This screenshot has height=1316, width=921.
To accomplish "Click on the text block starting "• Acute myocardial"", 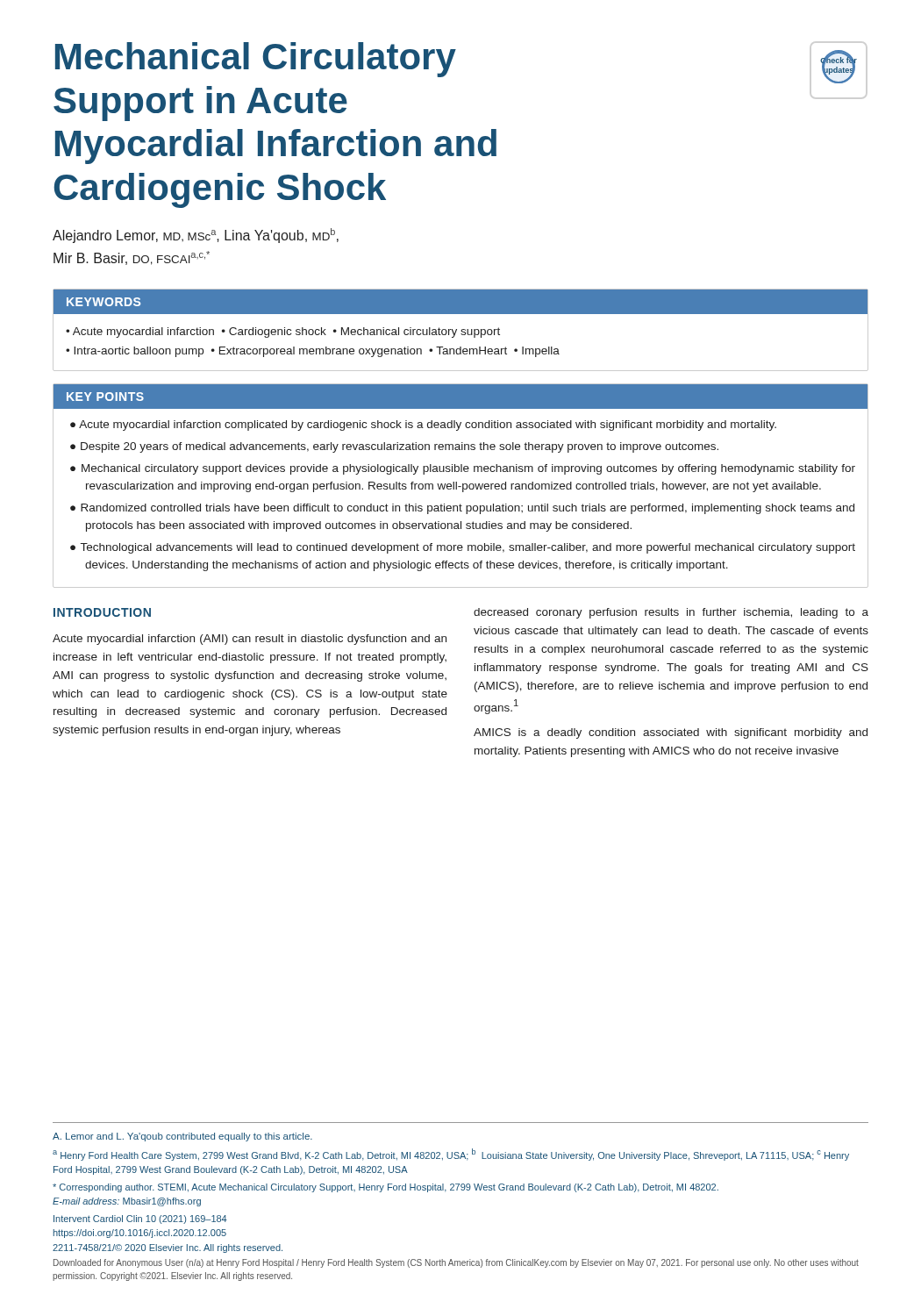I will pyautogui.click(x=283, y=331).
